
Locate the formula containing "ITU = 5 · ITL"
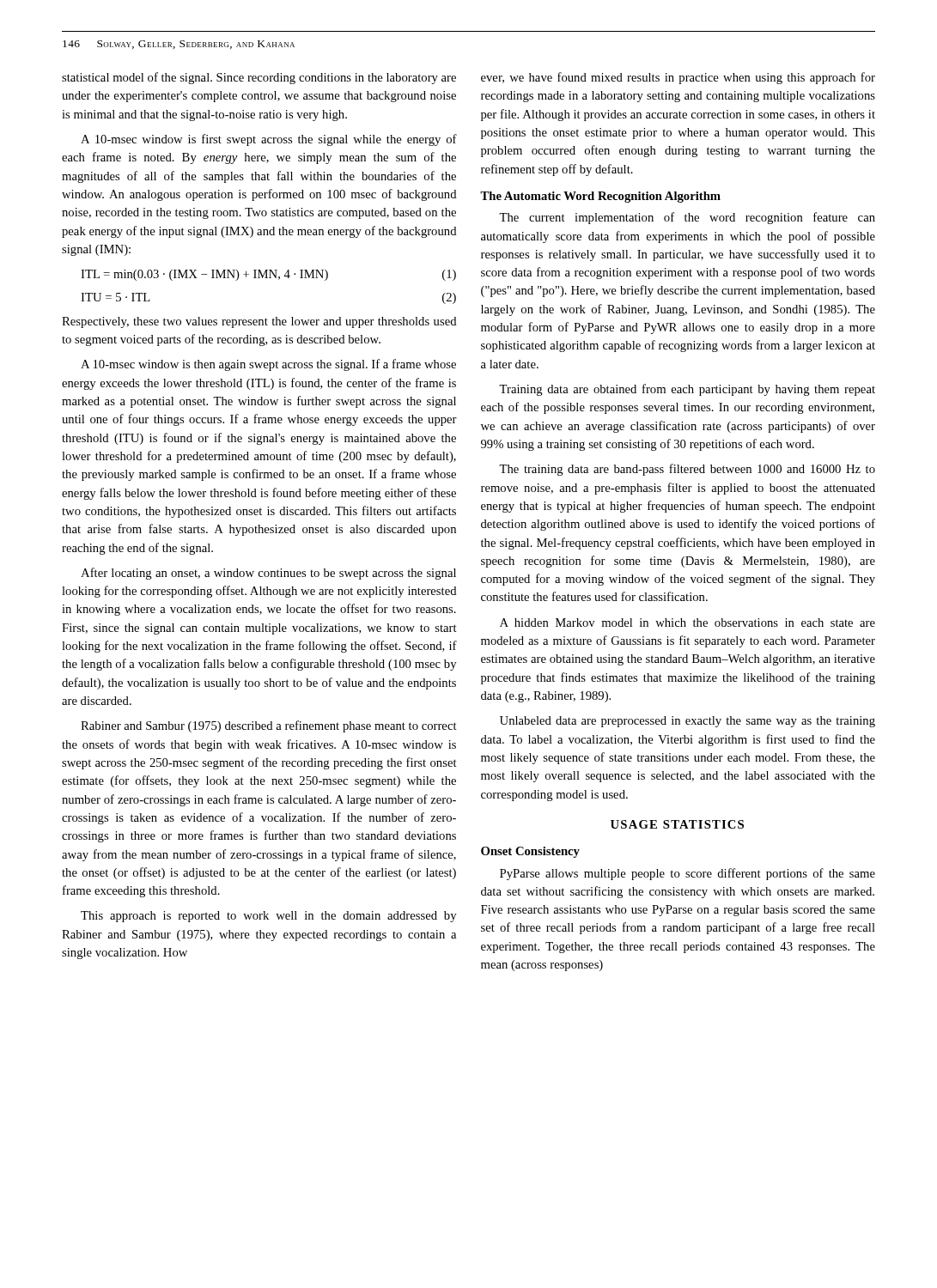120,298
